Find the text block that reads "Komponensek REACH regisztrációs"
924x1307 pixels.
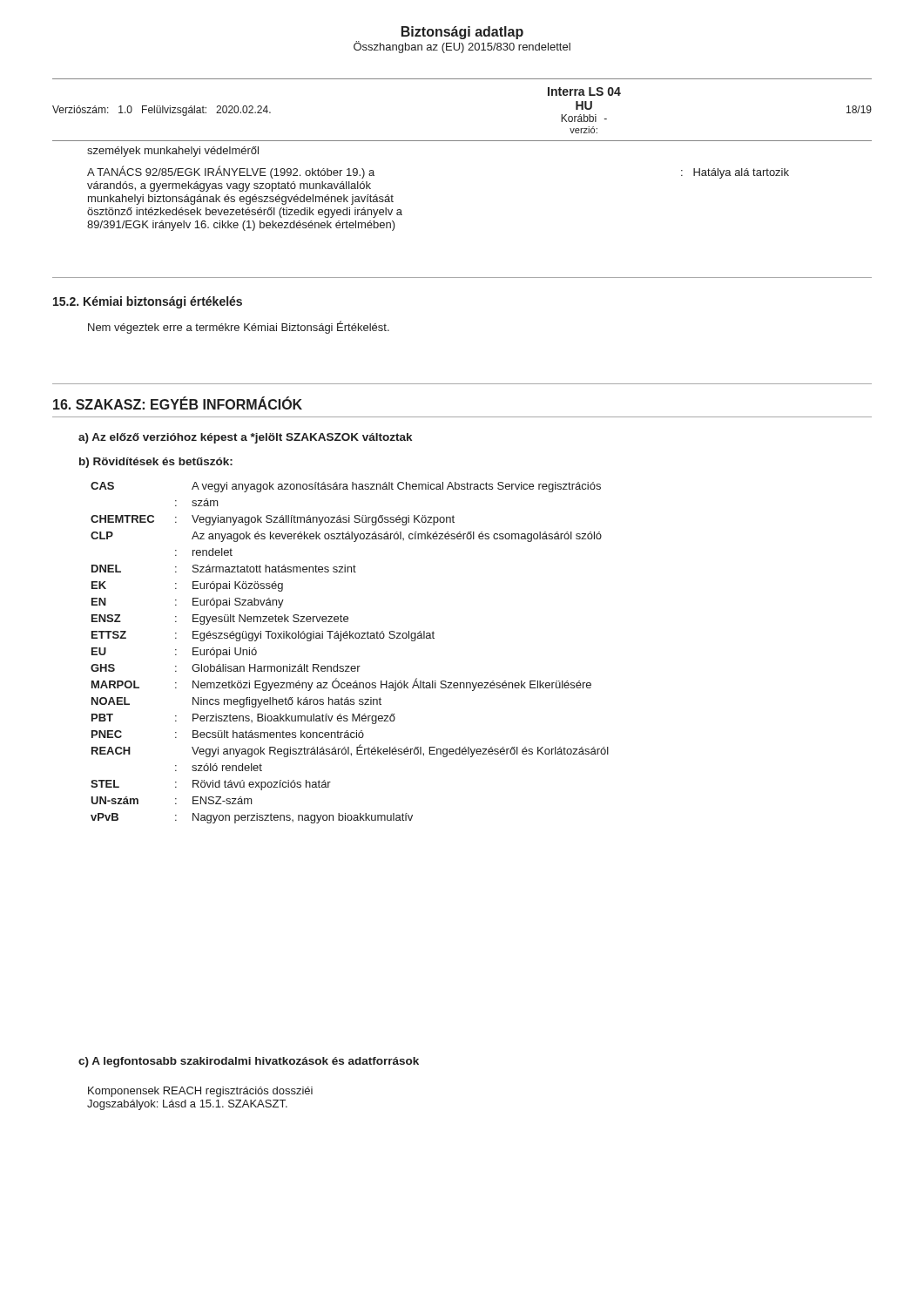click(x=200, y=1097)
